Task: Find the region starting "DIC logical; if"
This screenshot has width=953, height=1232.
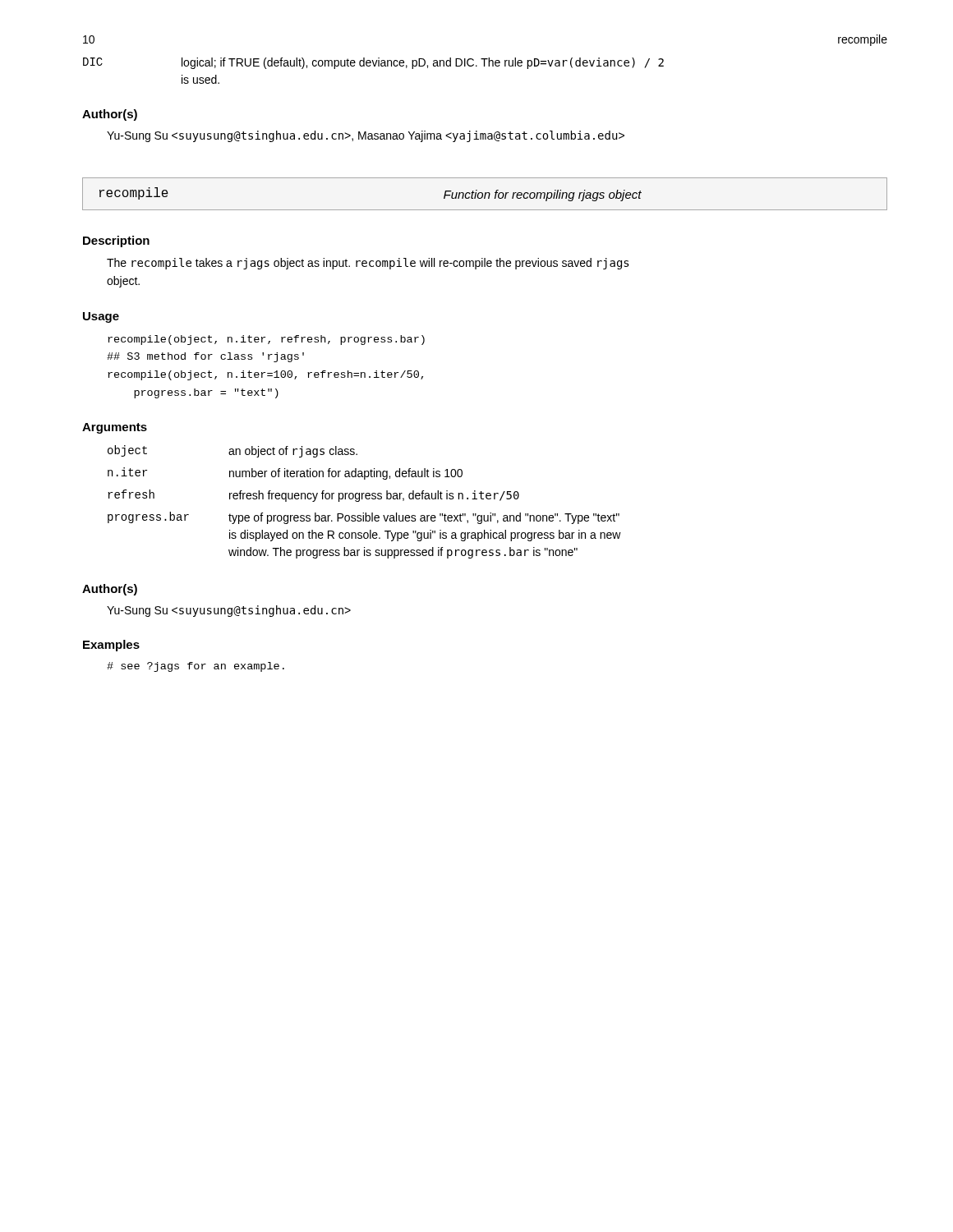Action: point(485,71)
